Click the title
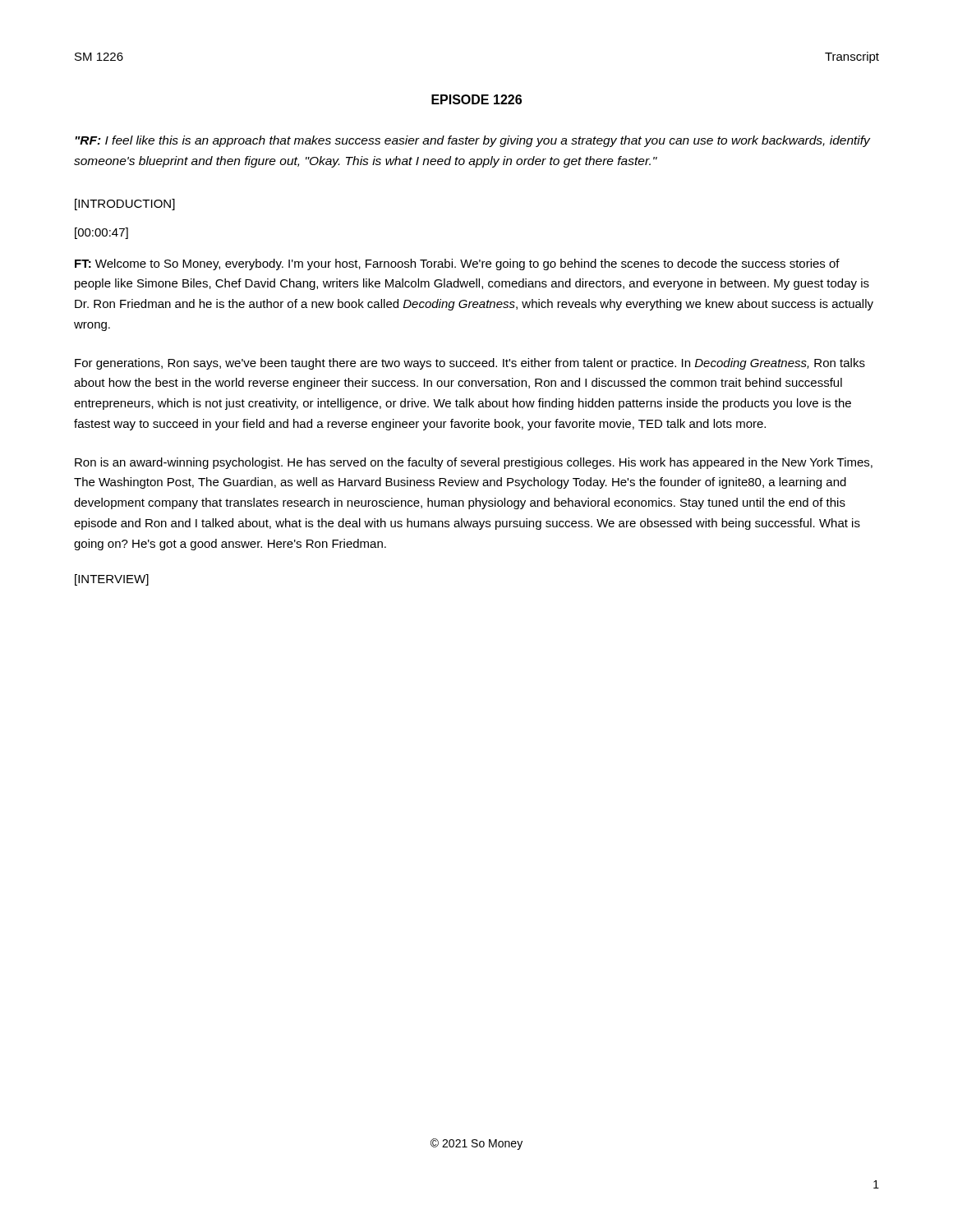953x1232 pixels. [476, 100]
